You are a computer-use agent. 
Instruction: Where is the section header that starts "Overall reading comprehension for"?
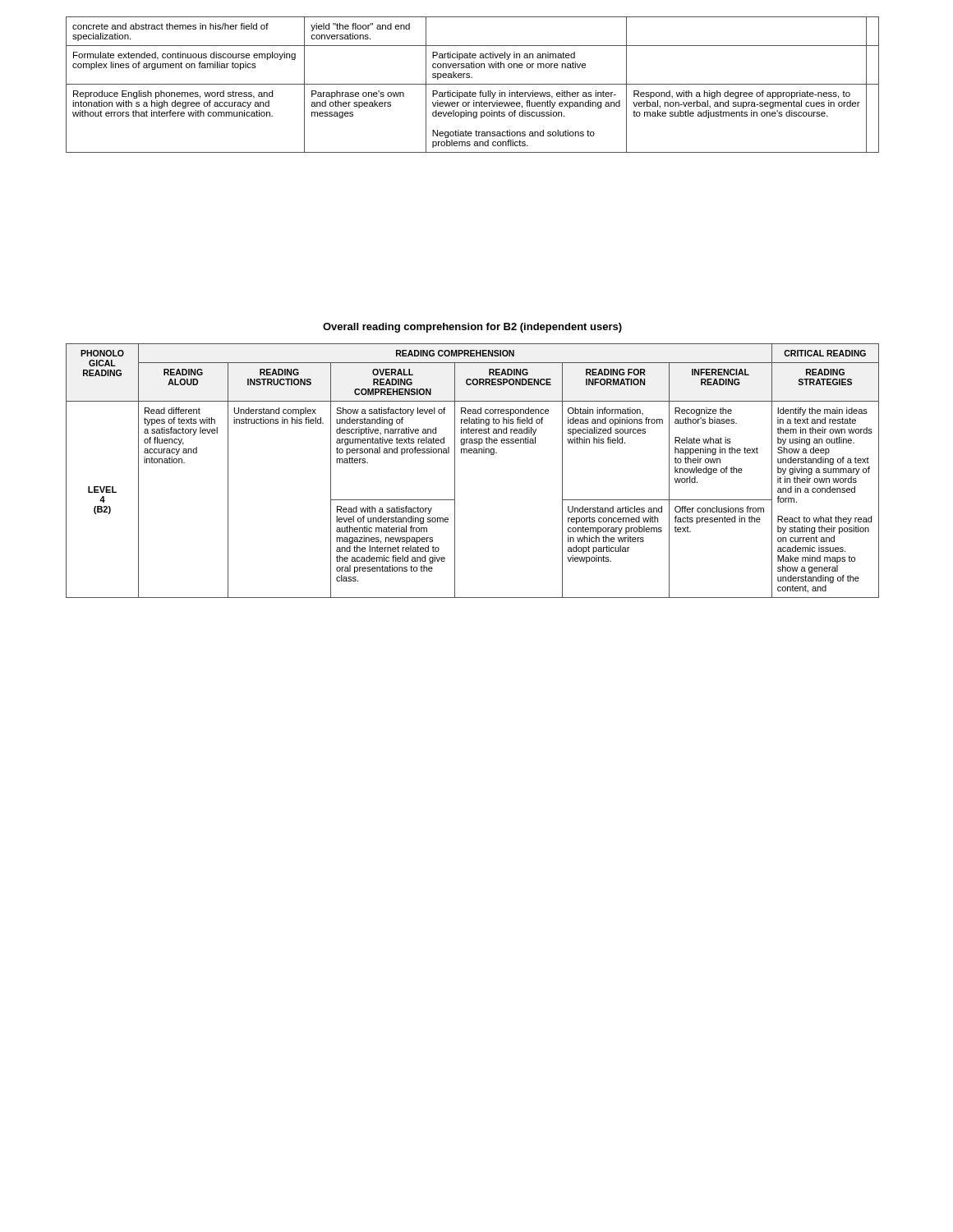click(472, 326)
